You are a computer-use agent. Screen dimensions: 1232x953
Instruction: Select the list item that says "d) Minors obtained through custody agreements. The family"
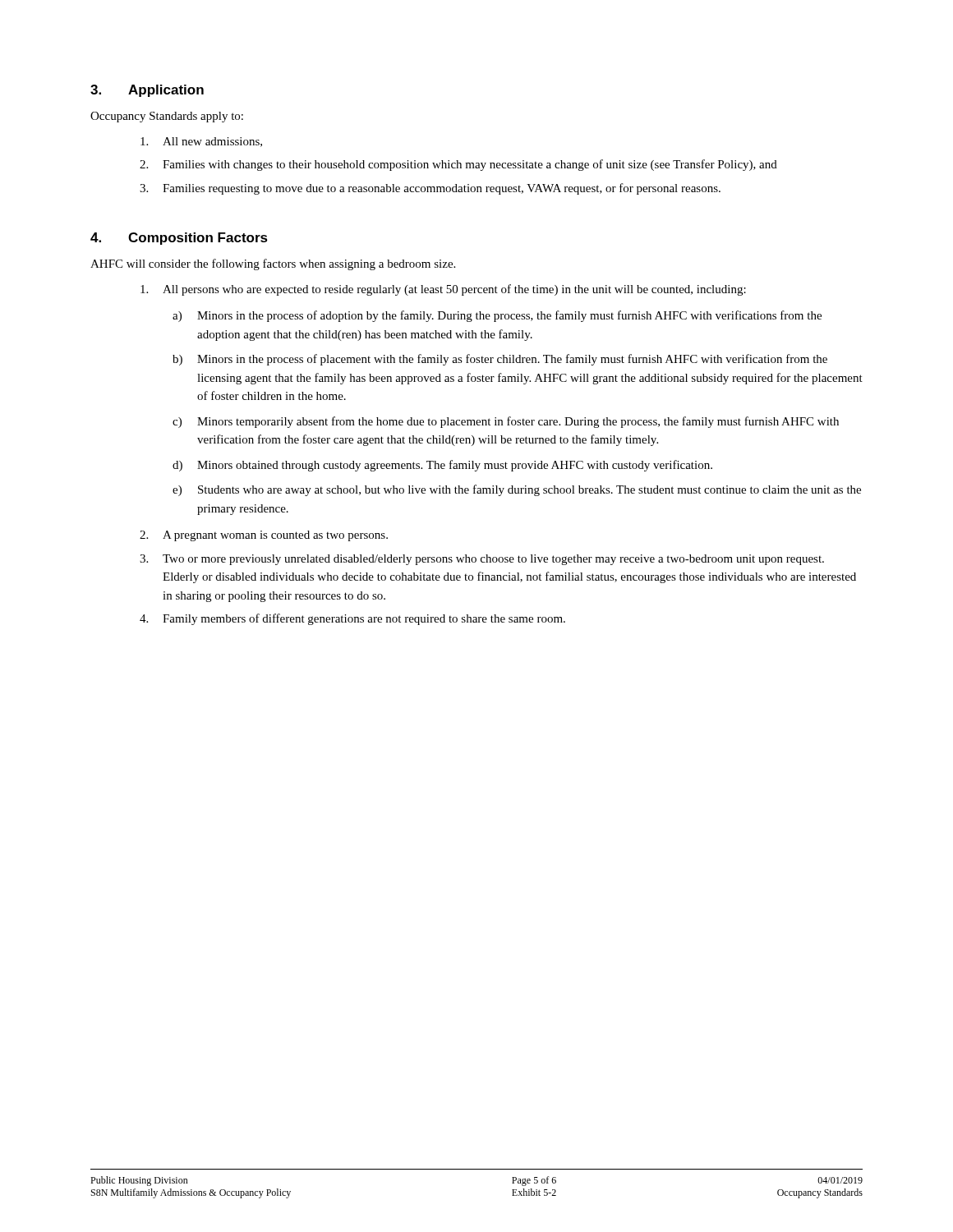point(518,465)
